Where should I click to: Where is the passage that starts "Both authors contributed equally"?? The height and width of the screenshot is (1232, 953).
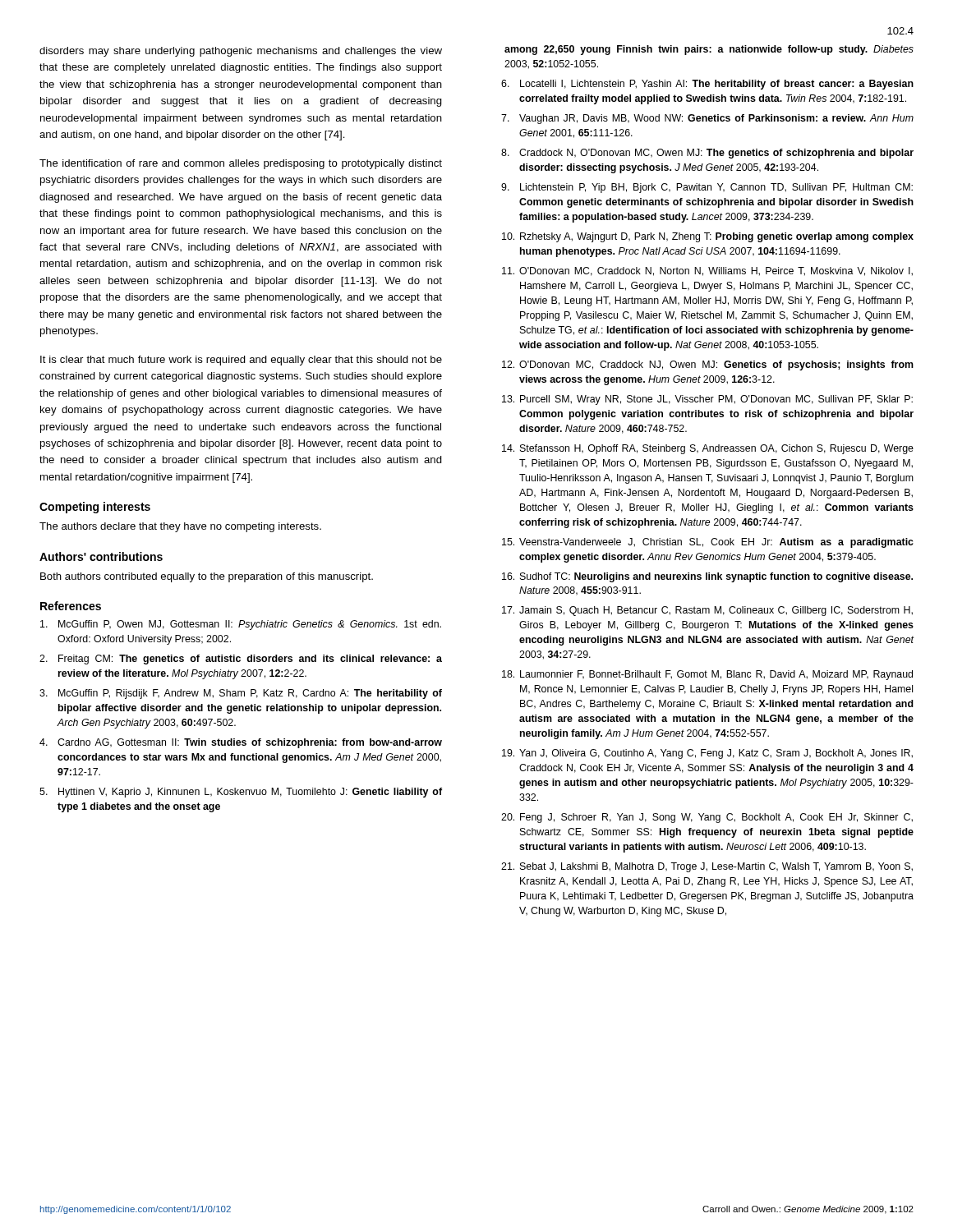(x=207, y=576)
